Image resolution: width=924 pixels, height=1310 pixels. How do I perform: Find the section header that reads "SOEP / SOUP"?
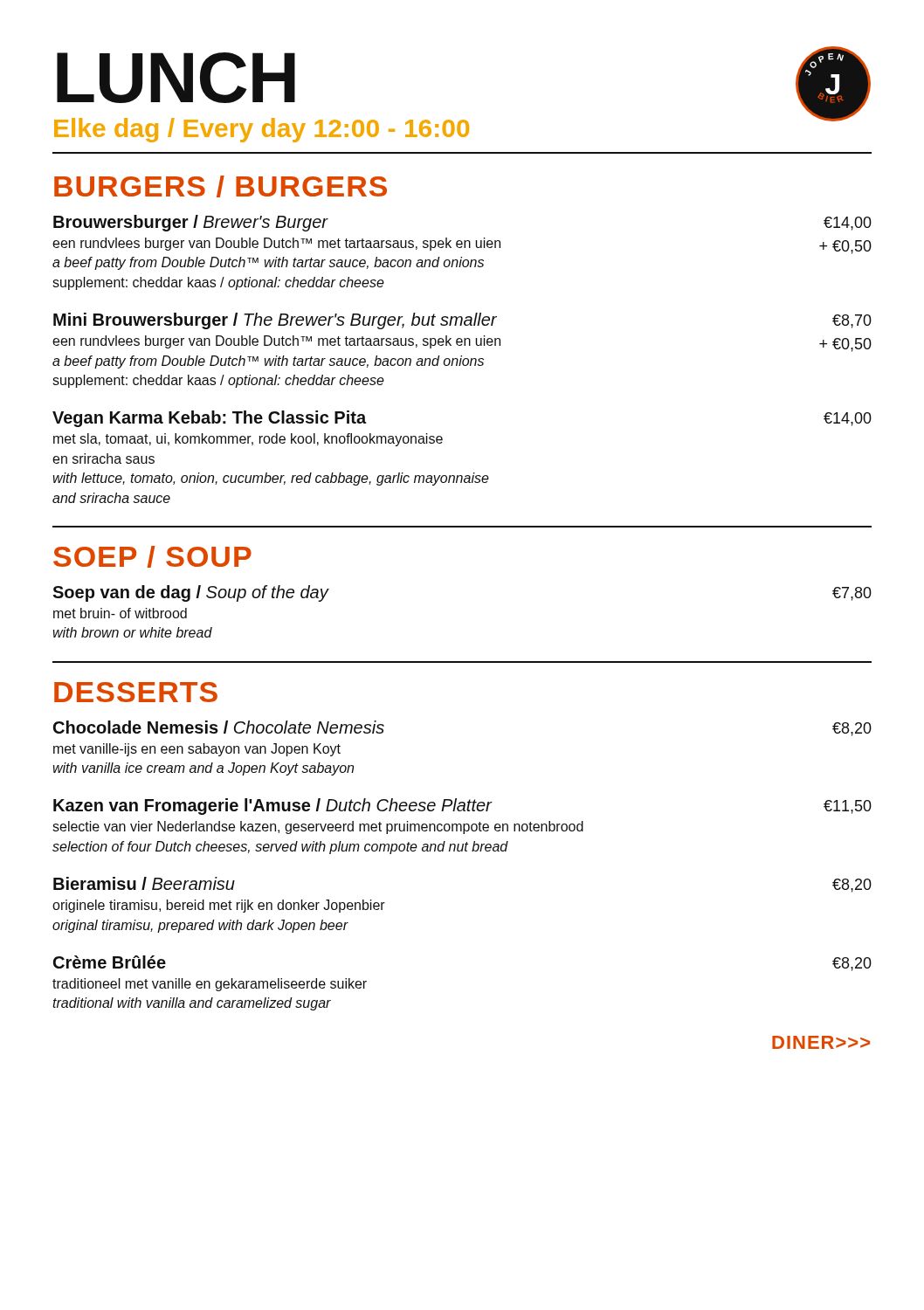[x=152, y=557]
